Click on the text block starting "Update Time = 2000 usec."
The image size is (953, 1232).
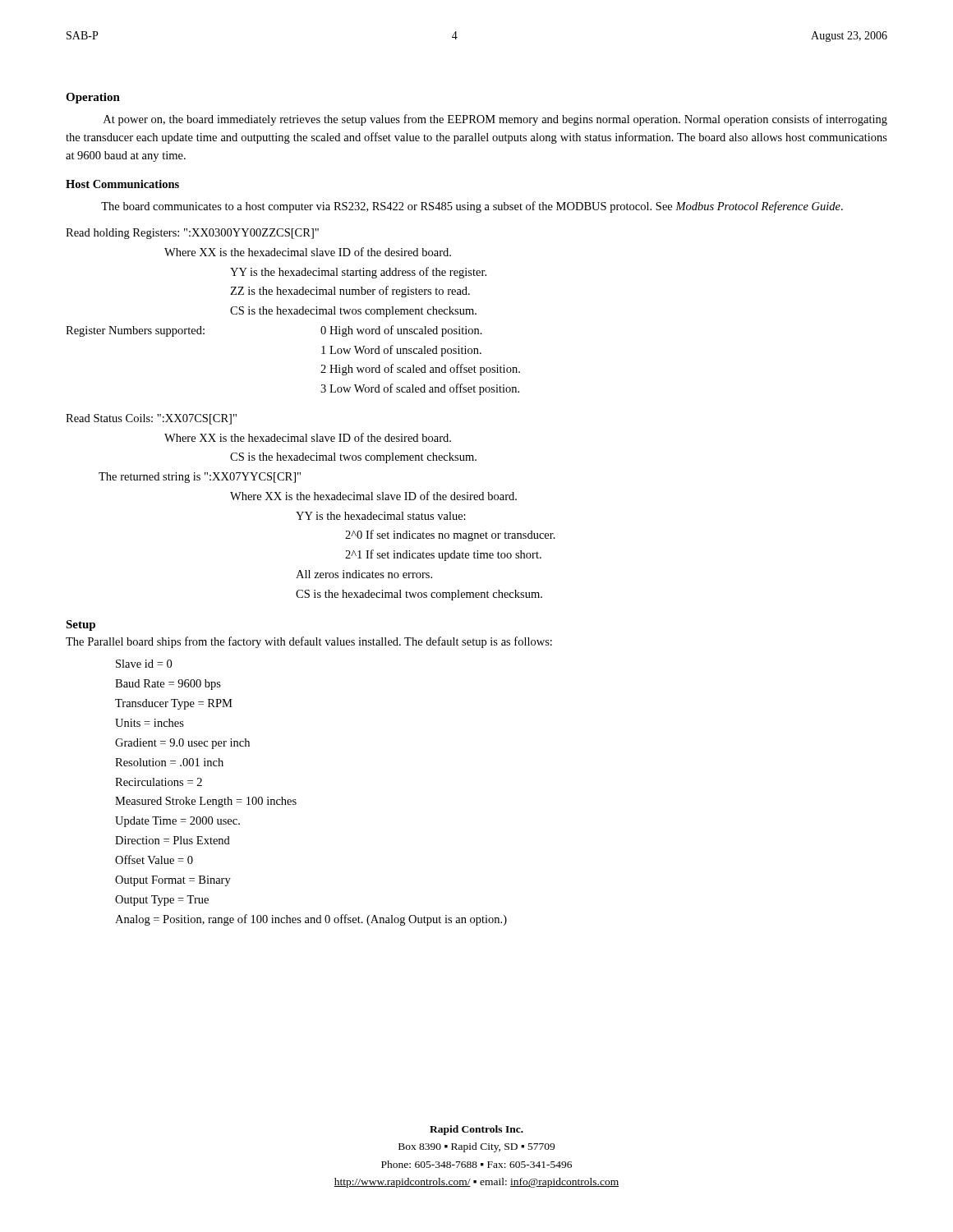coord(178,821)
